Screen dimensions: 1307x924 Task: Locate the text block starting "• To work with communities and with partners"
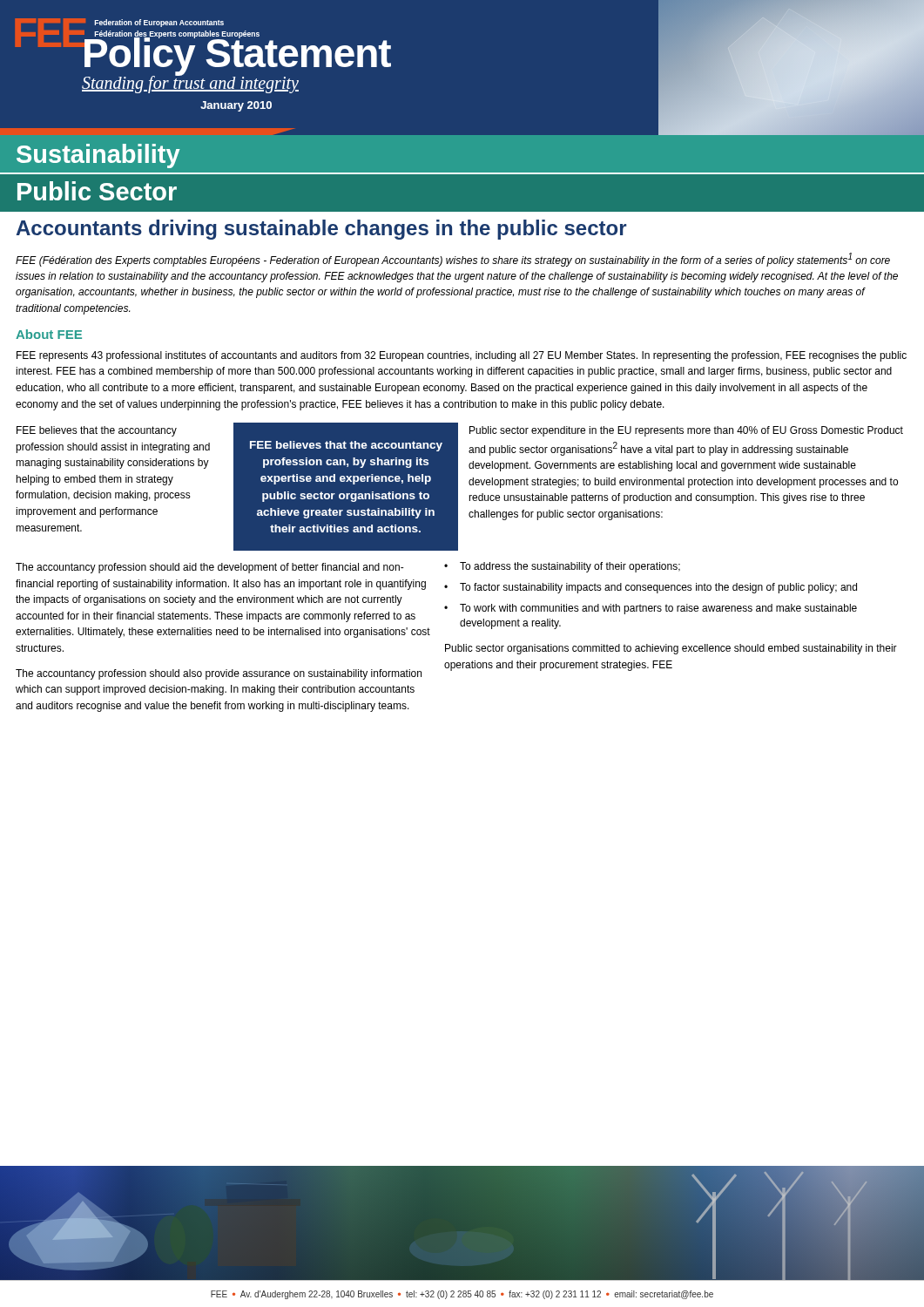[651, 615]
